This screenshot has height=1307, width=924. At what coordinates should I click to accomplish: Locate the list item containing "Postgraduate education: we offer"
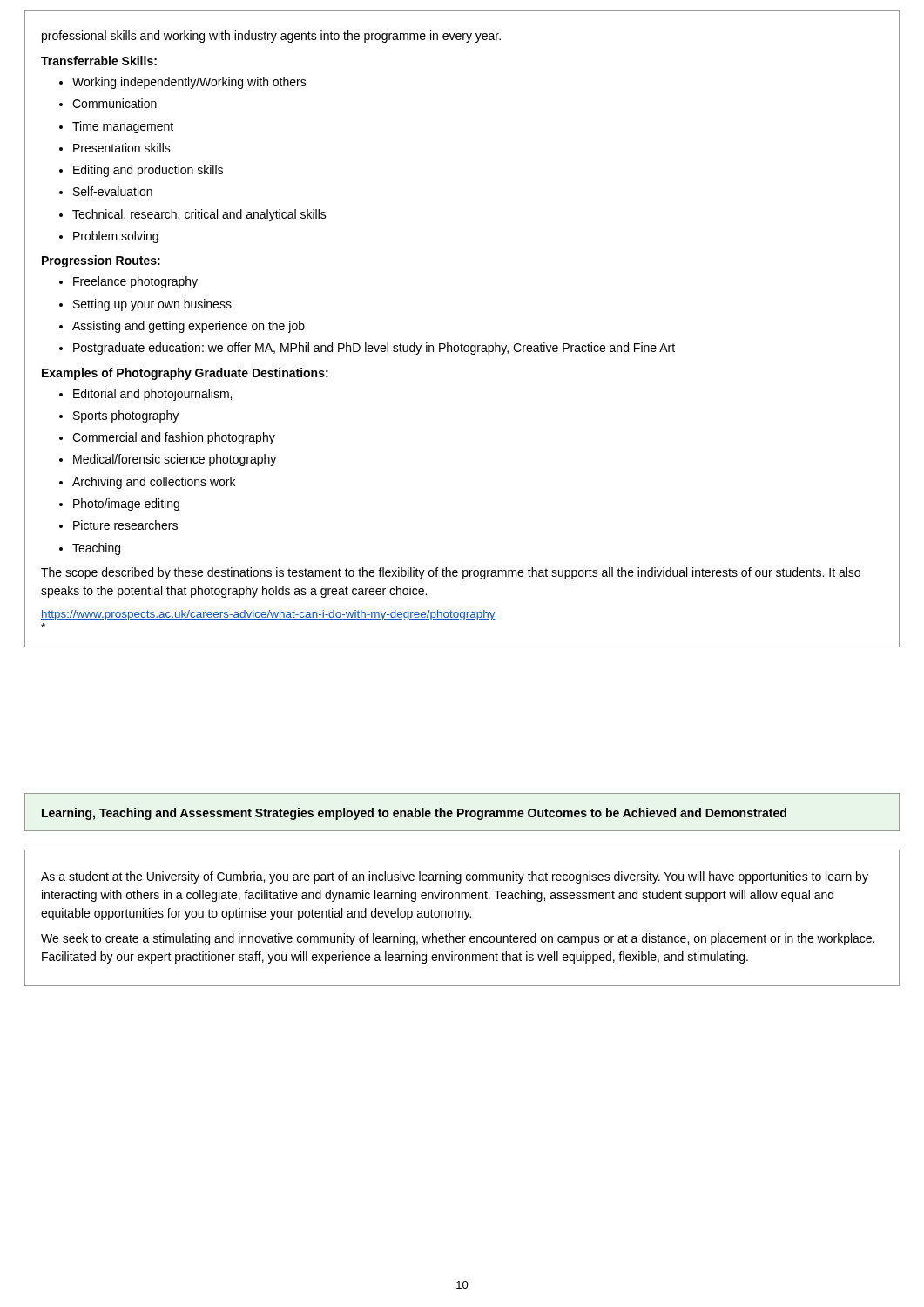click(374, 348)
